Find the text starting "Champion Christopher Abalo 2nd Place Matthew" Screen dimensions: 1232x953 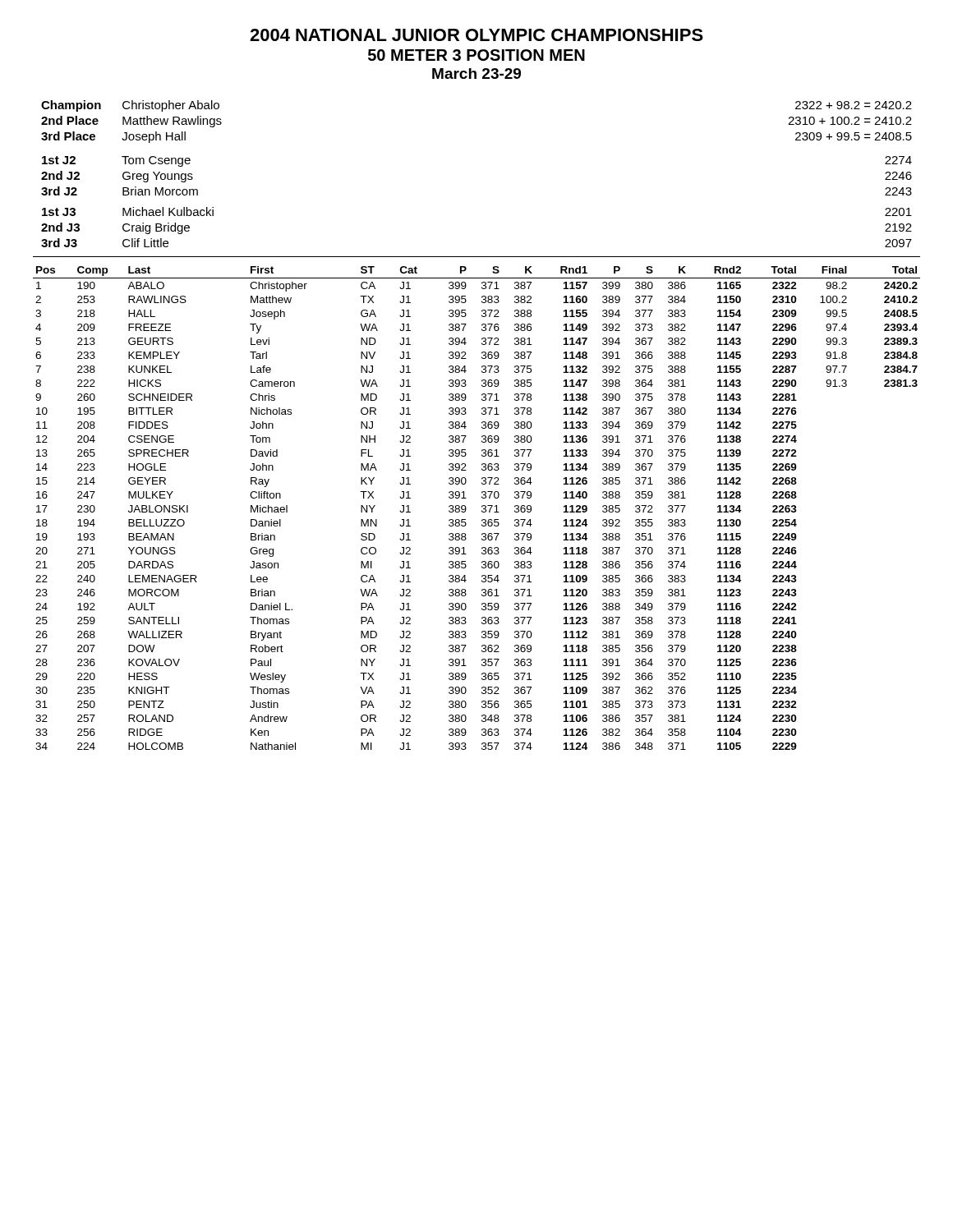coord(66,106)
